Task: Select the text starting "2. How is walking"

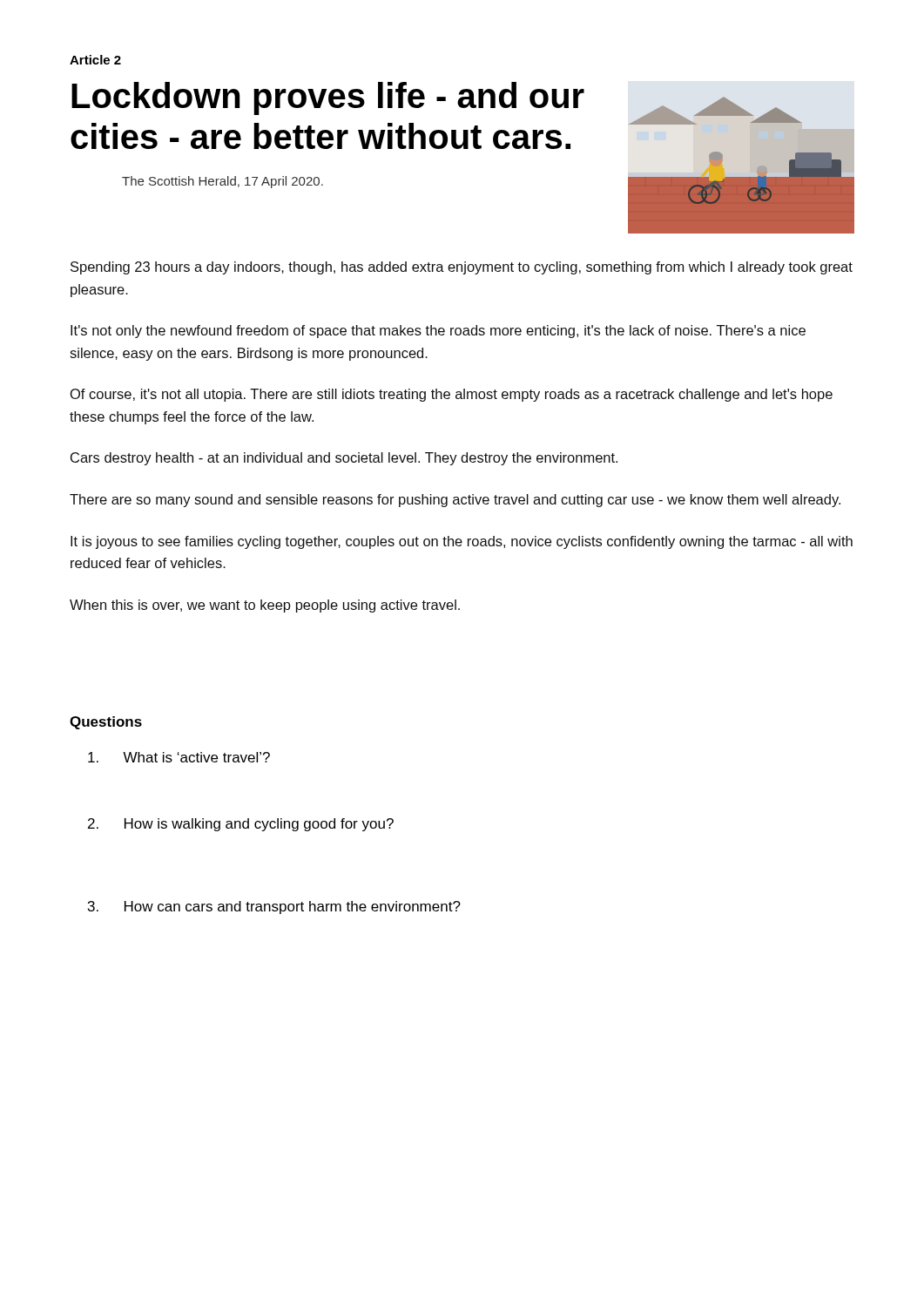Action: (x=241, y=824)
